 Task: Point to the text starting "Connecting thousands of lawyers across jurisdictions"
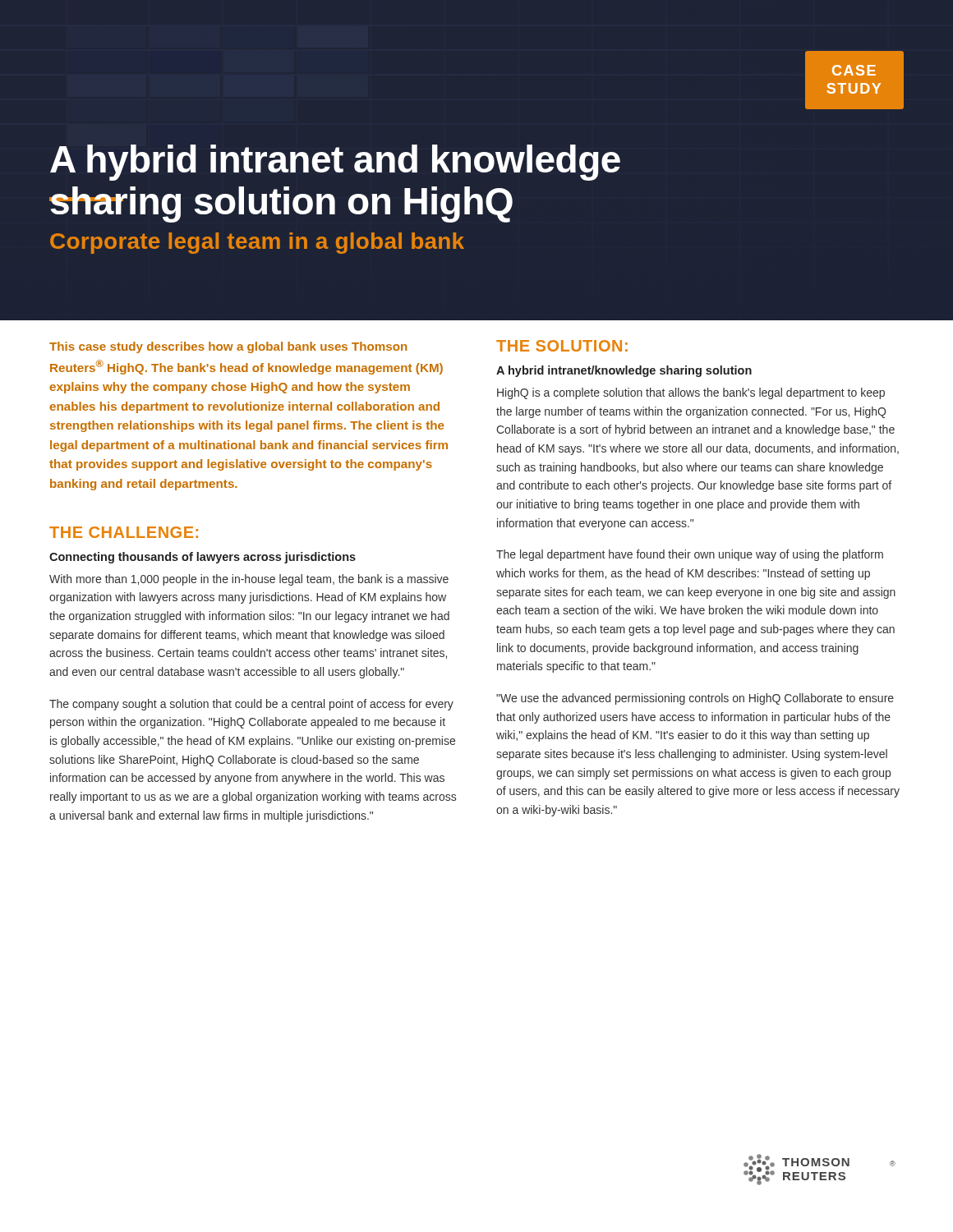tap(203, 556)
